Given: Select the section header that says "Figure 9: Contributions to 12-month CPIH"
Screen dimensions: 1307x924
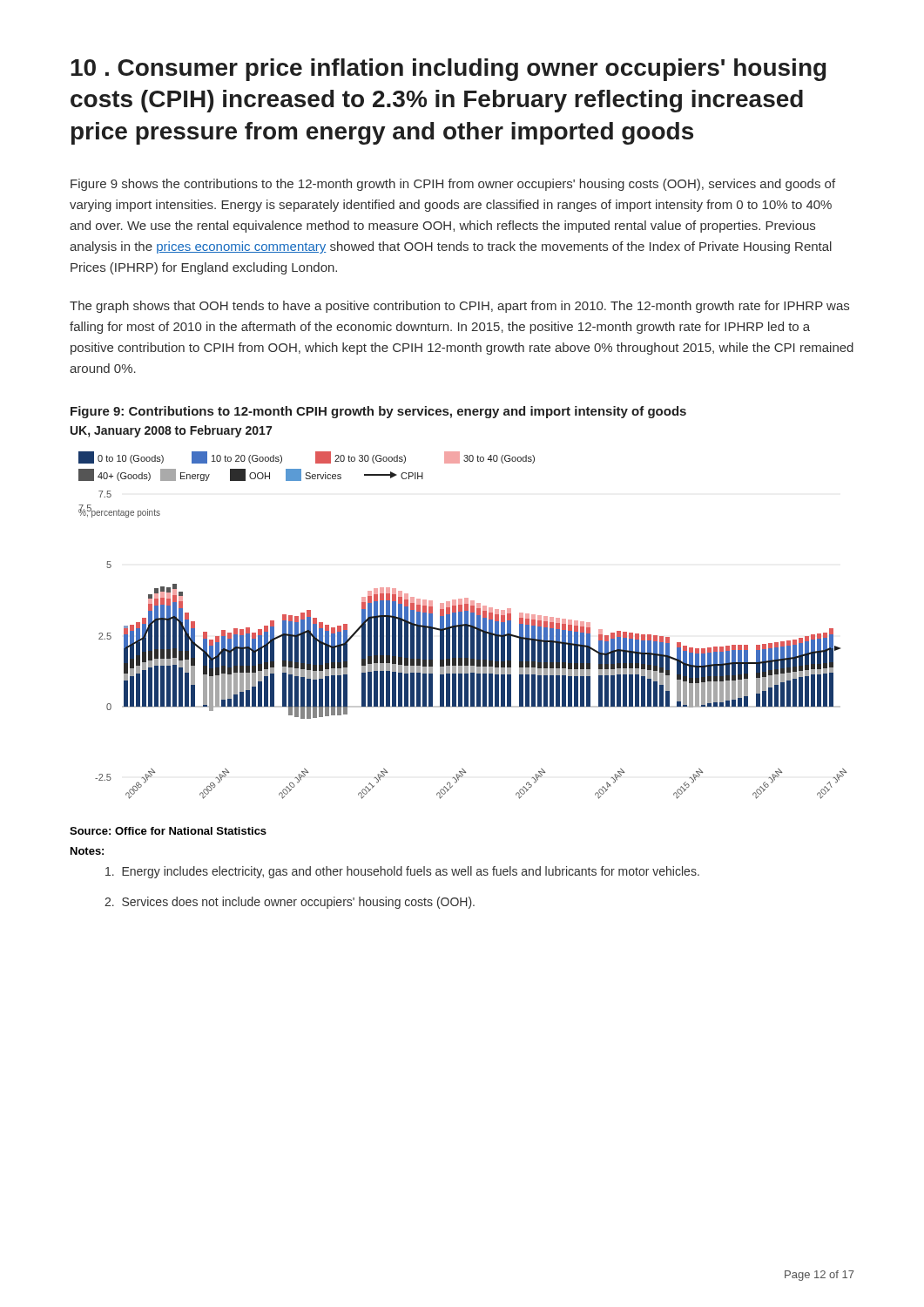Looking at the screenshot, I should [378, 411].
